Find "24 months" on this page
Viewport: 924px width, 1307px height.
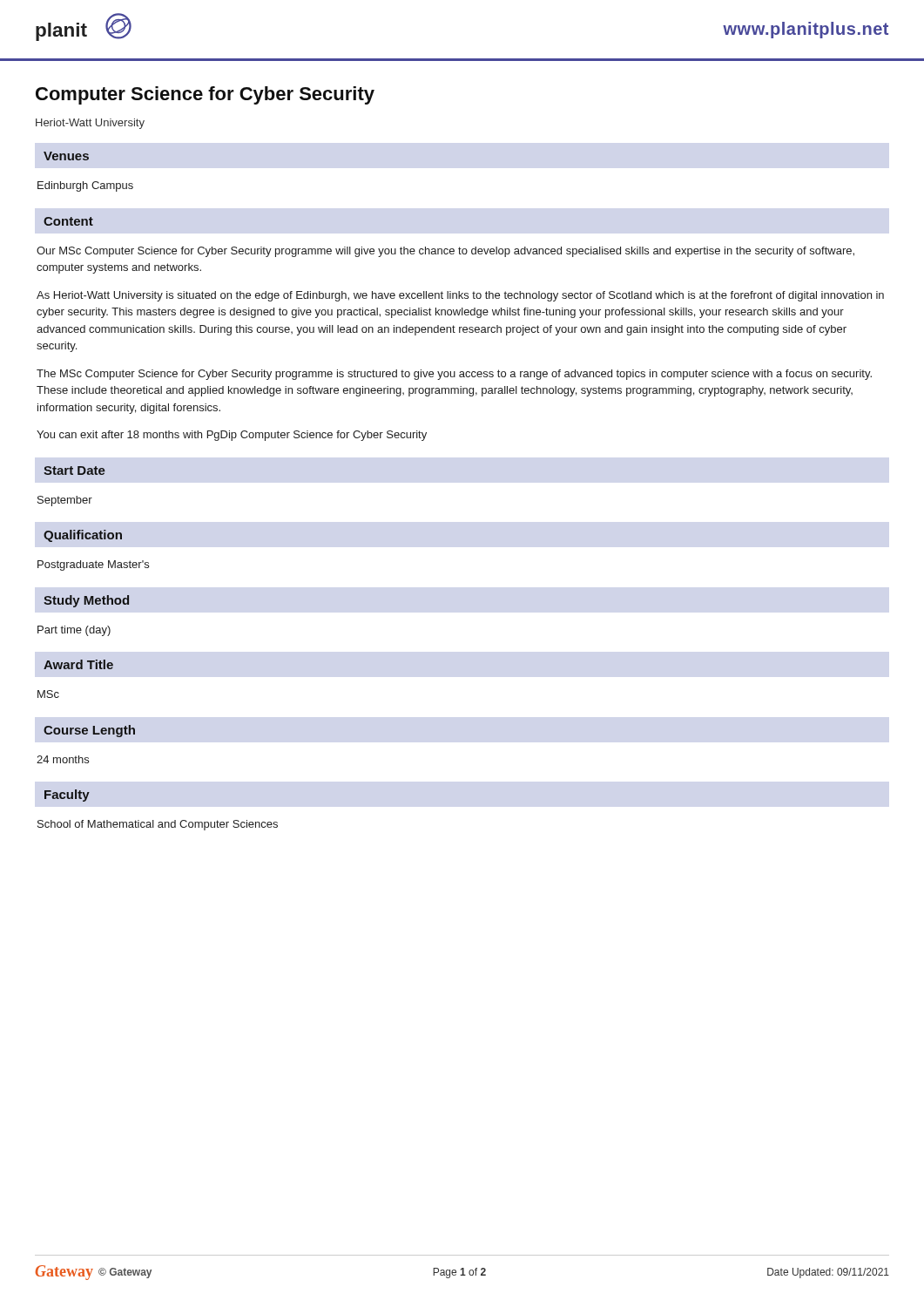pyautogui.click(x=63, y=759)
